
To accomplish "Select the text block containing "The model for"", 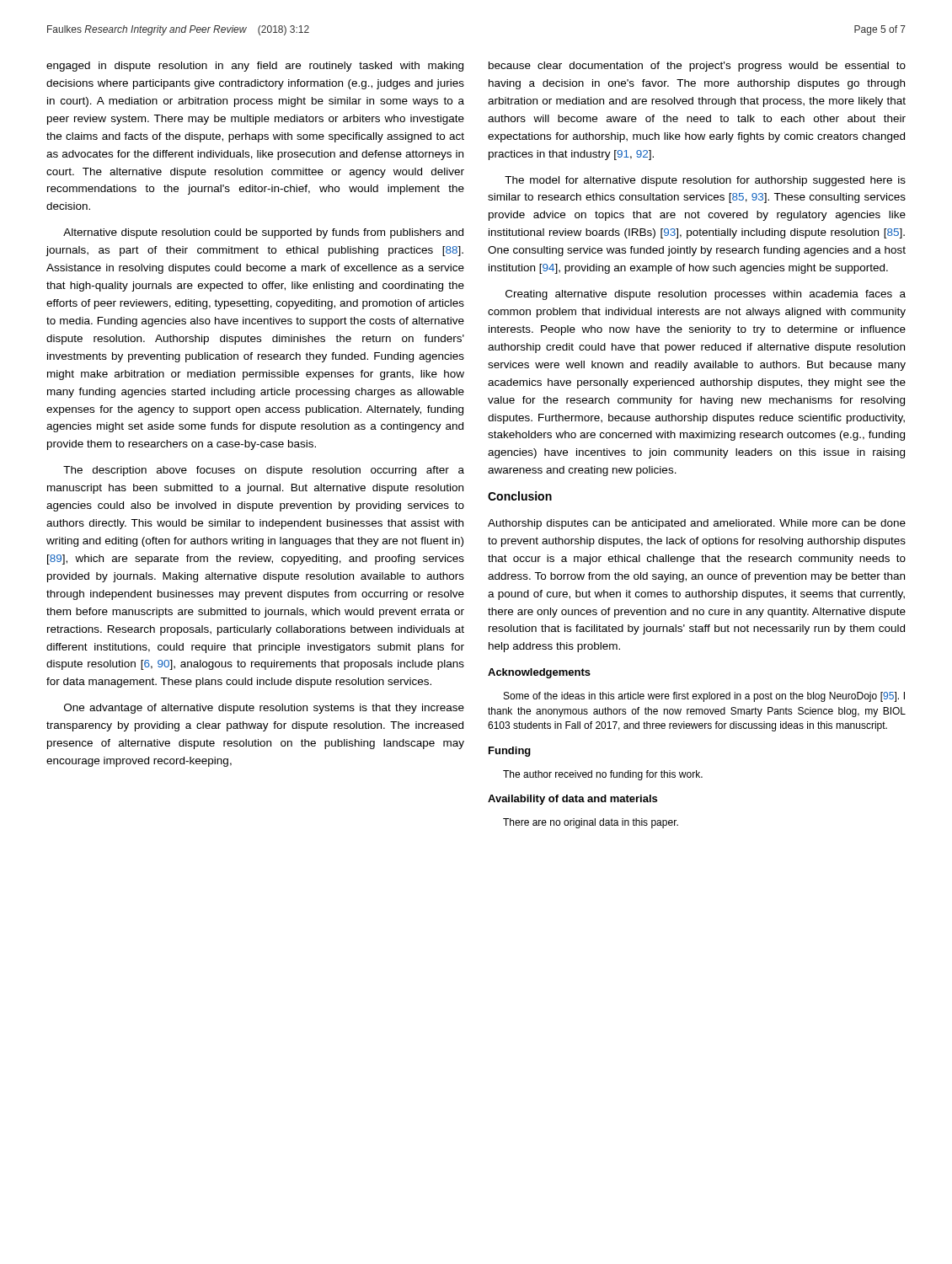I will 697,224.
